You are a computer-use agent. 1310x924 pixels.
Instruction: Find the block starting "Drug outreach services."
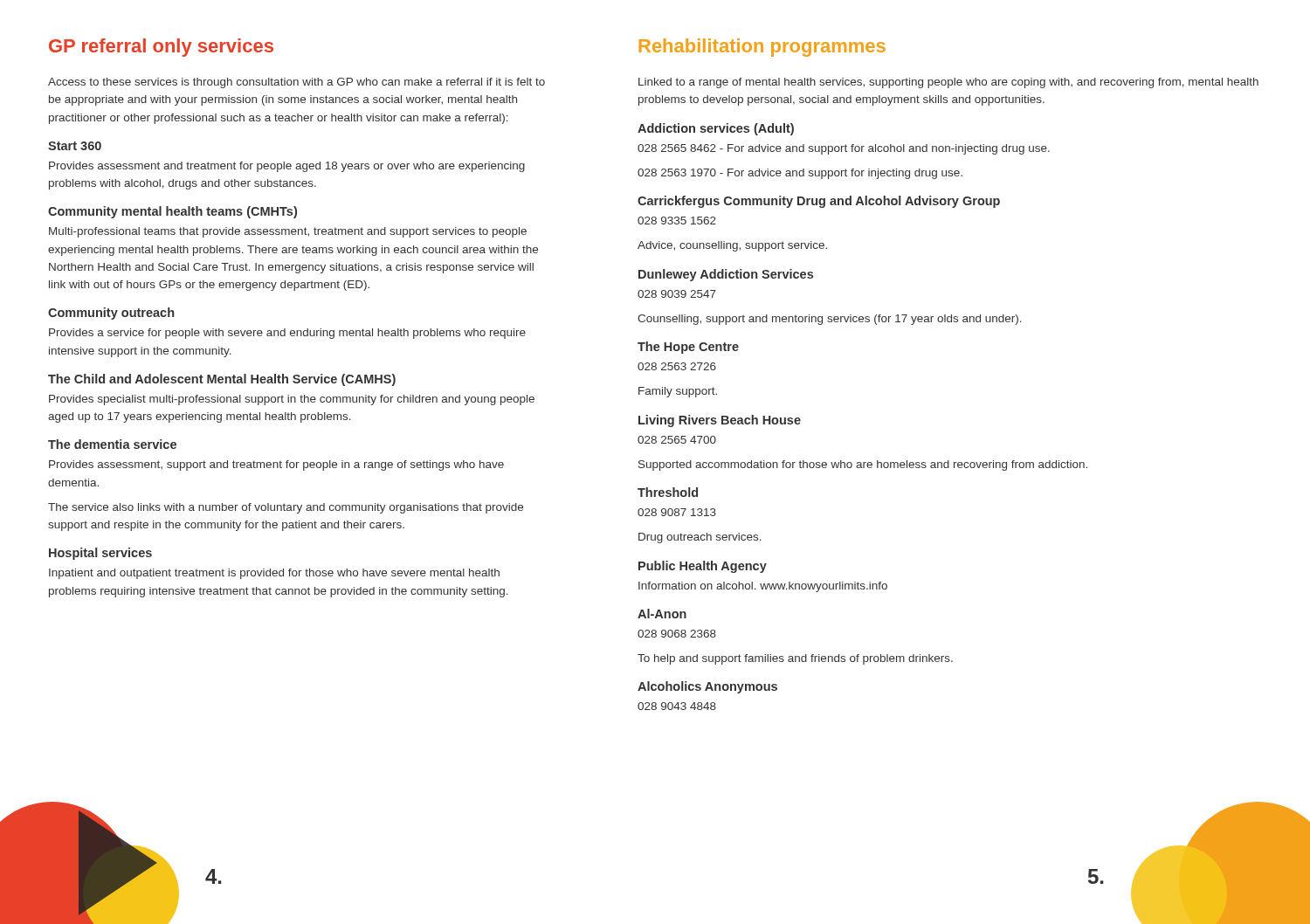point(700,537)
